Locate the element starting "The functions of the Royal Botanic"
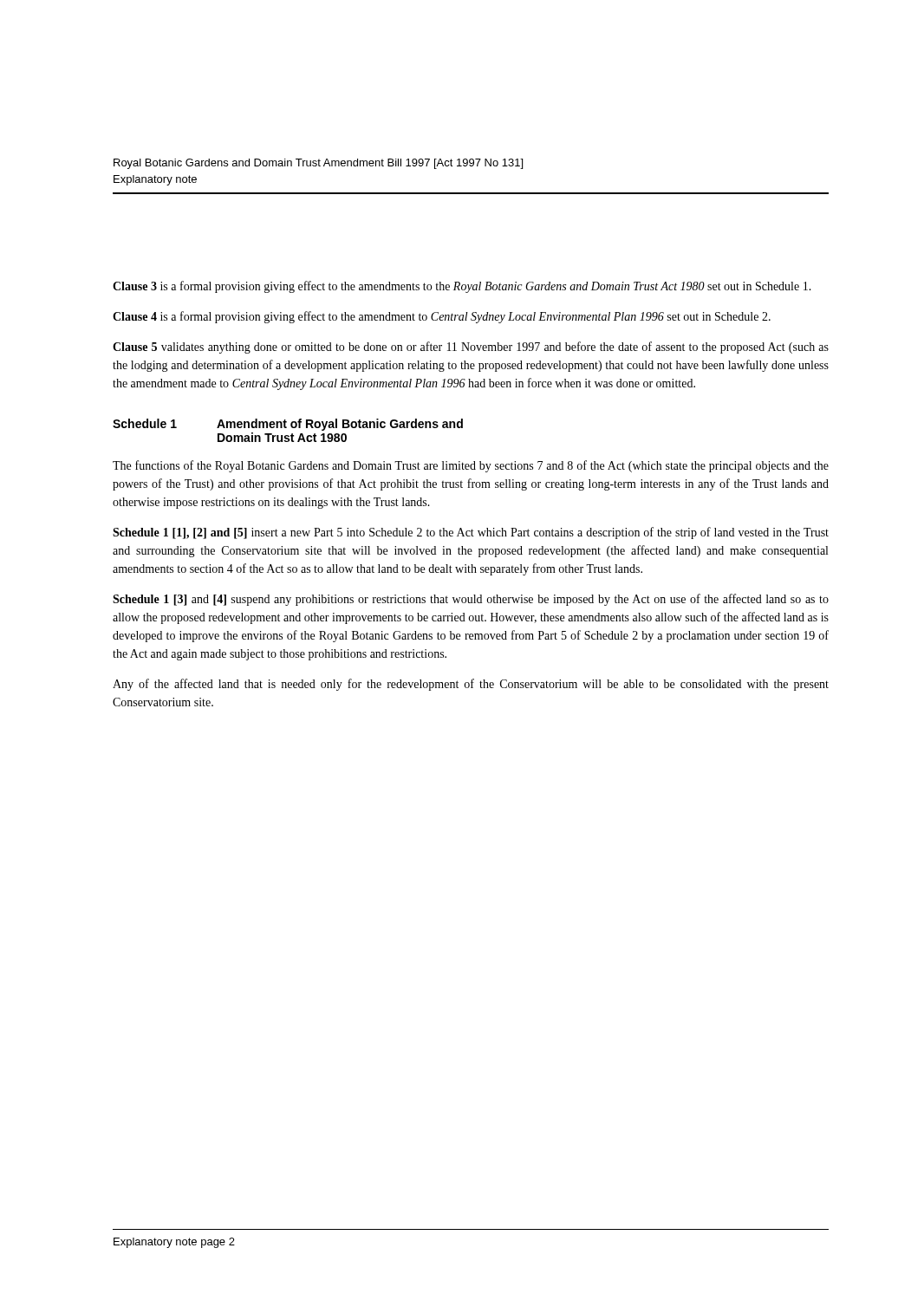Screen dimensions: 1300x924 pos(471,484)
